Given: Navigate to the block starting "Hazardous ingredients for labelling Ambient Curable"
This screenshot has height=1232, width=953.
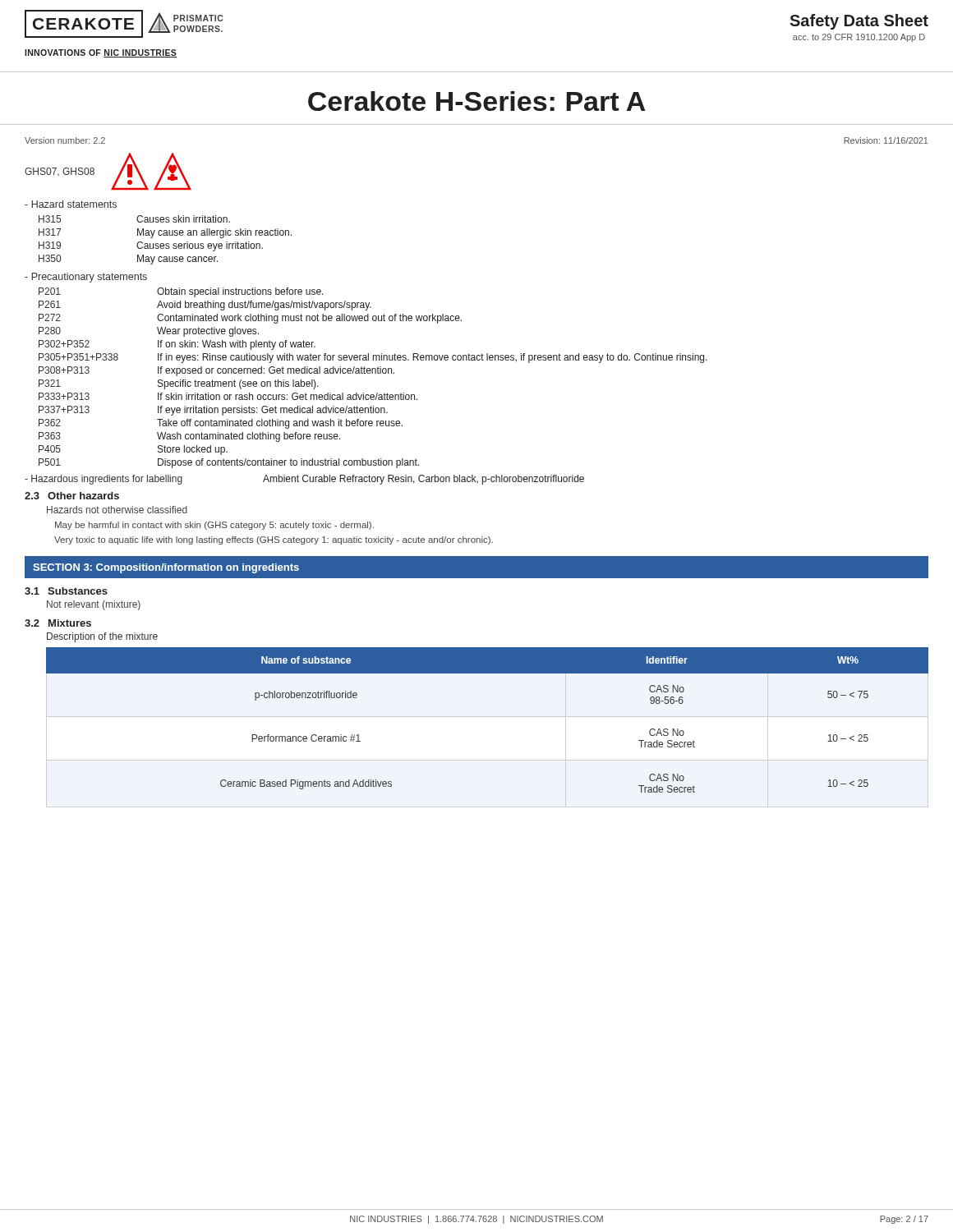Looking at the screenshot, I should coord(476,479).
